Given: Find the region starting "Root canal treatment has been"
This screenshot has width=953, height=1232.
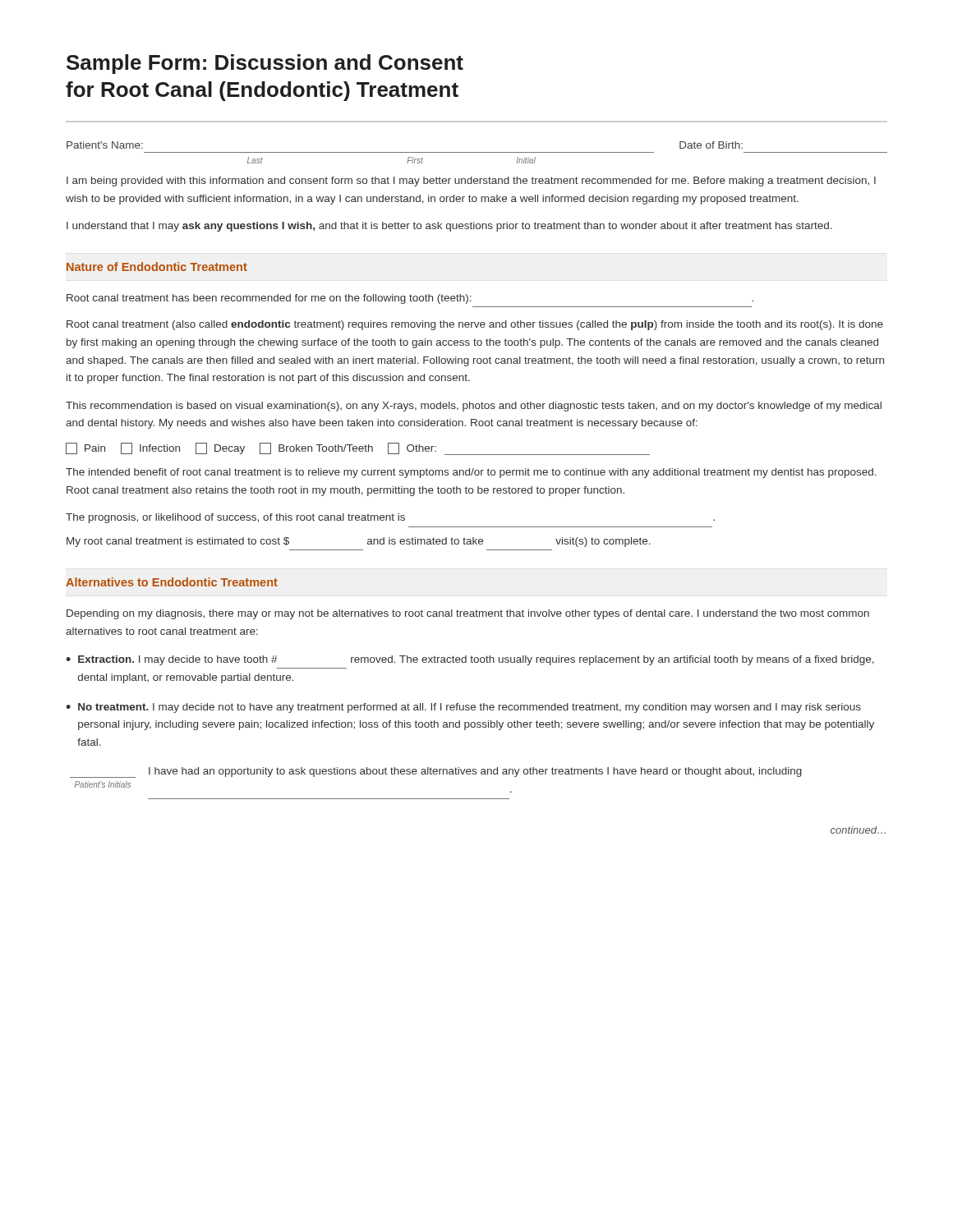Looking at the screenshot, I should 410,298.
